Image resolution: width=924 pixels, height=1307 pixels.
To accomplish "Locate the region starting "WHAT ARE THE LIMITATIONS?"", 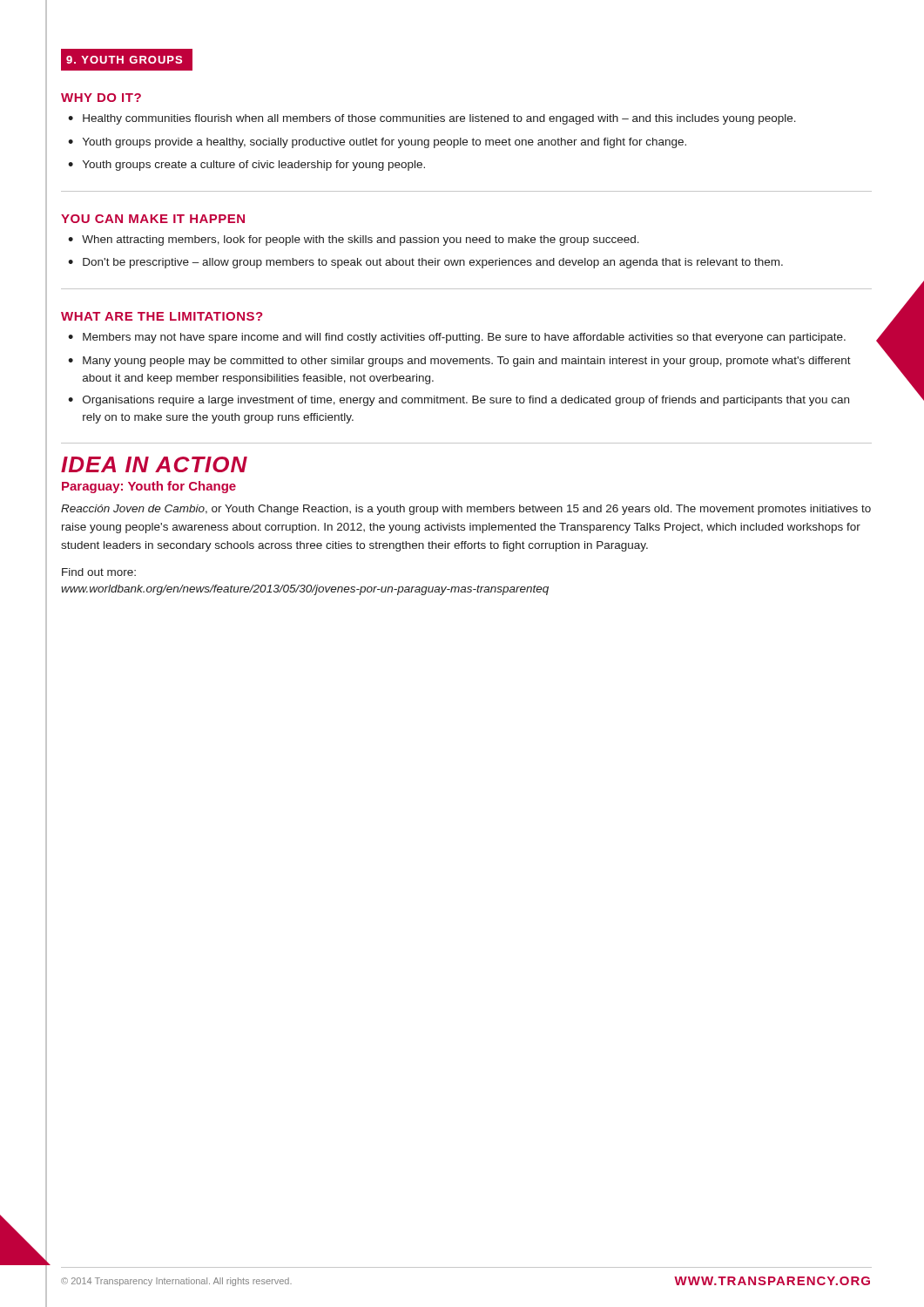I will (162, 316).
